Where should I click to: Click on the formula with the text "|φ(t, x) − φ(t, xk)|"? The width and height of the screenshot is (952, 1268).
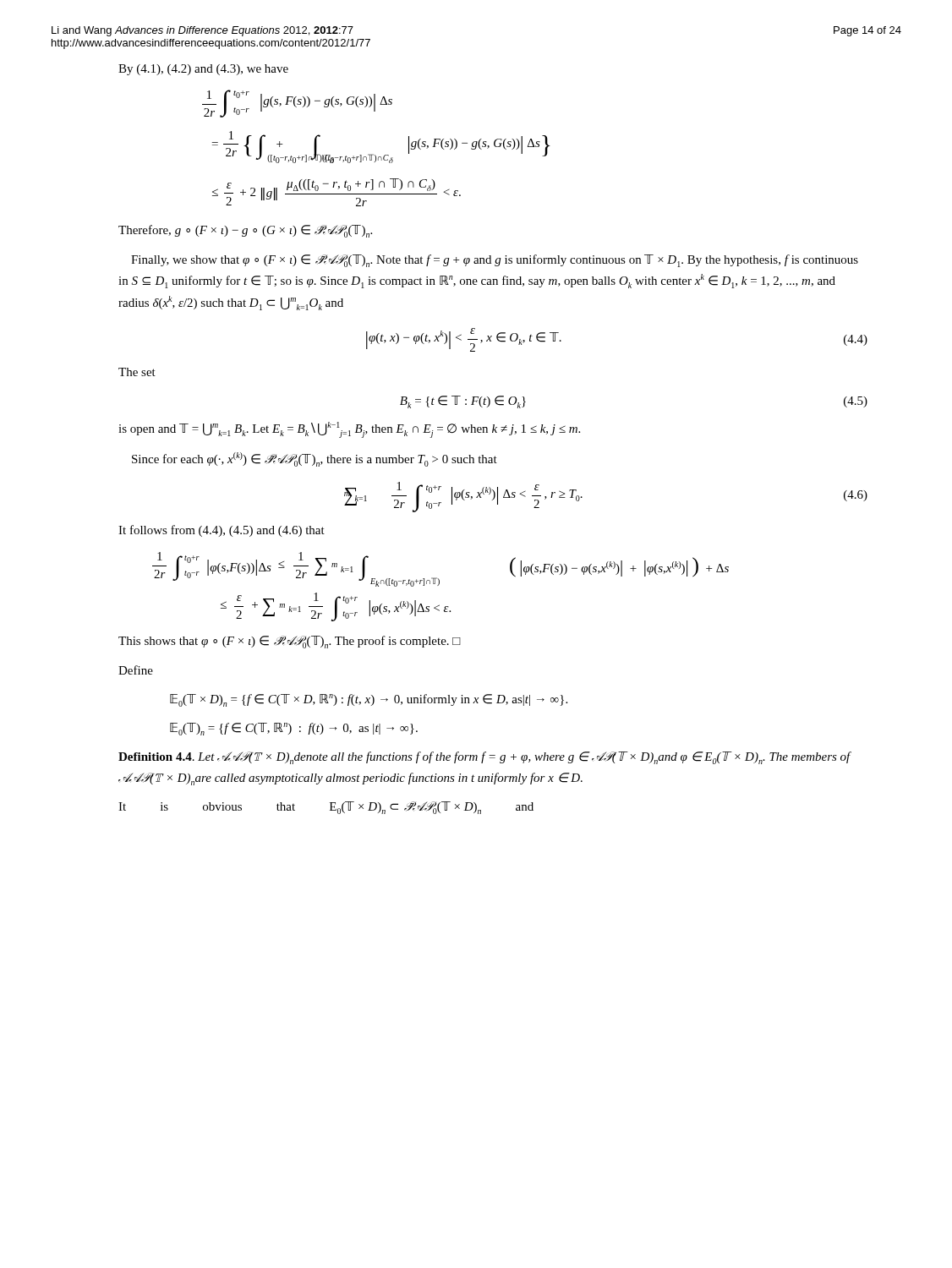[x=493, y=339]
